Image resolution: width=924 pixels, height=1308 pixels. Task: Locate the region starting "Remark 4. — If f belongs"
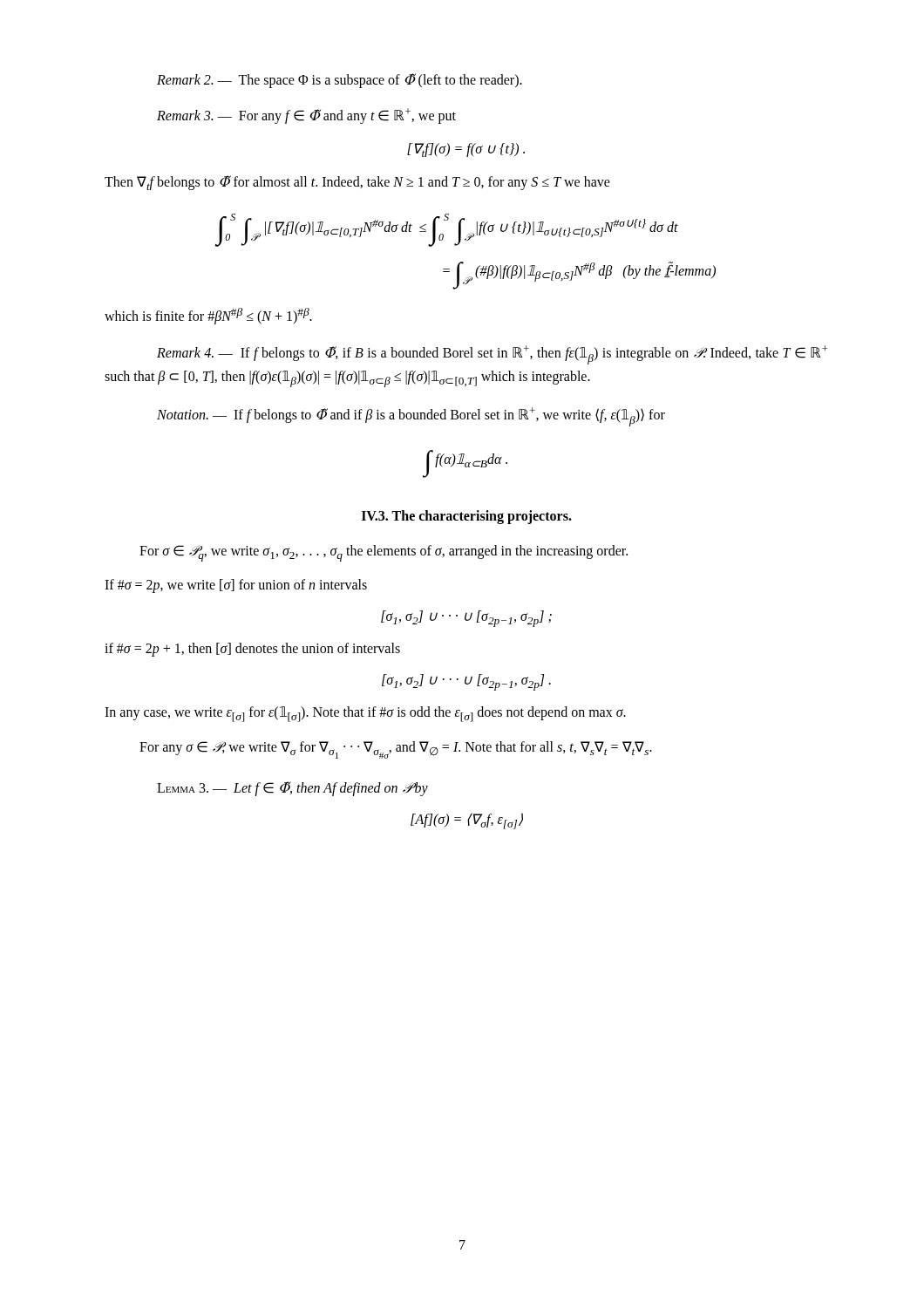[x=466, y=365]
